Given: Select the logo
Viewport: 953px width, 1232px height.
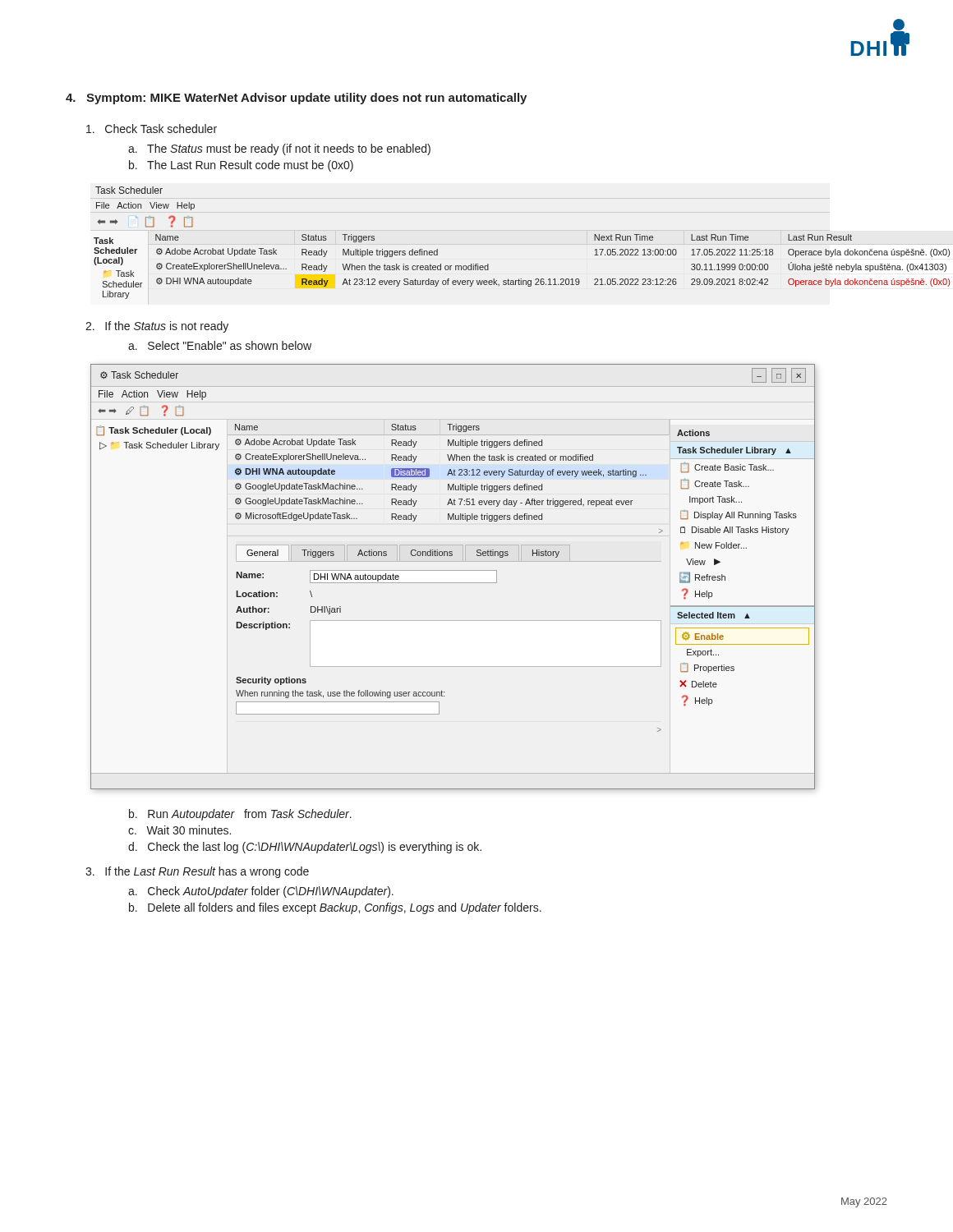Looking at the screenshot, I should pos(884,39).
